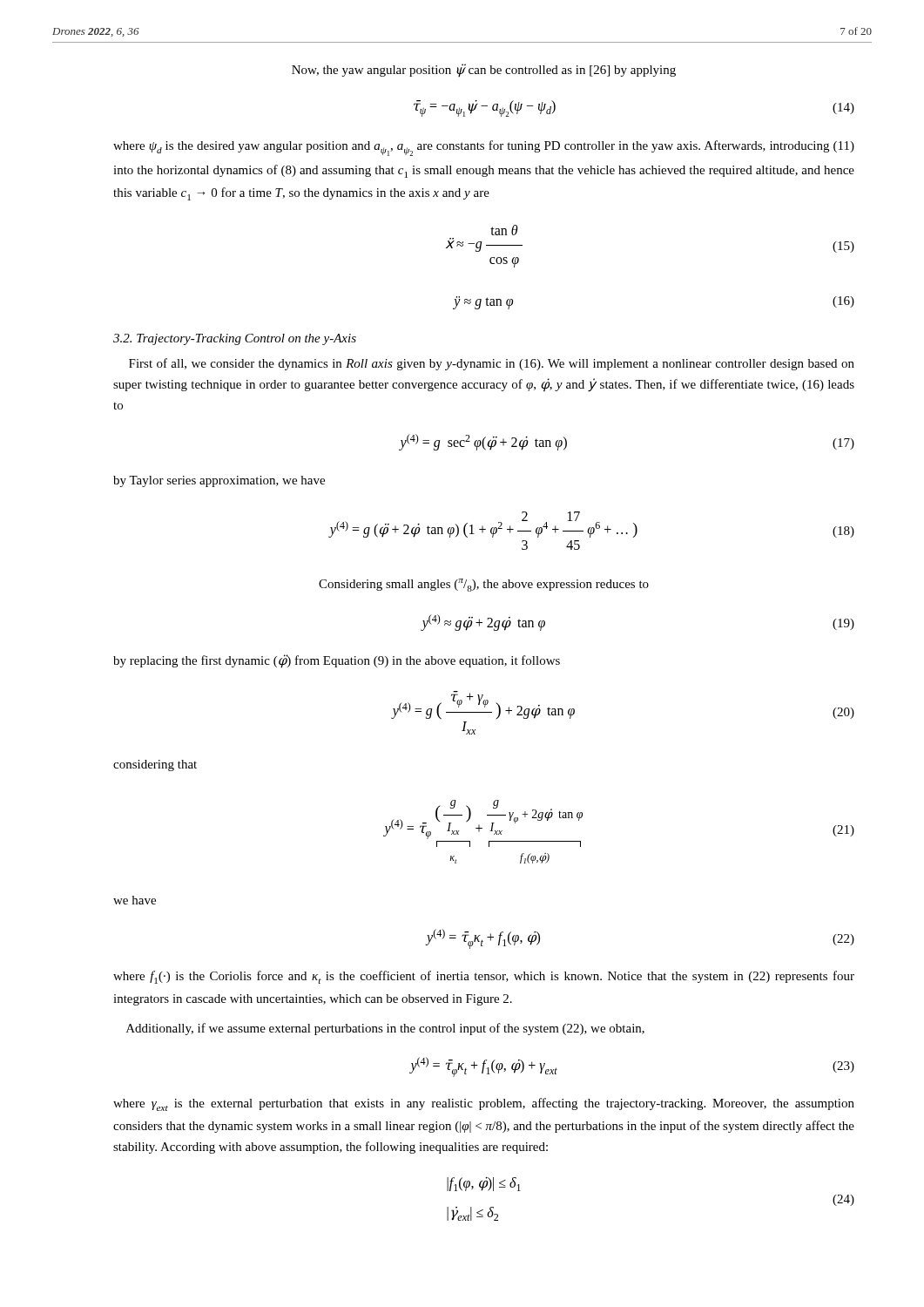The width and height of the screenshot is (924, 1307).
Task: Locate the text "y(4) ≈ gφ̈ + 2gφ̇ tan φ (19)"
Action: 479,623
